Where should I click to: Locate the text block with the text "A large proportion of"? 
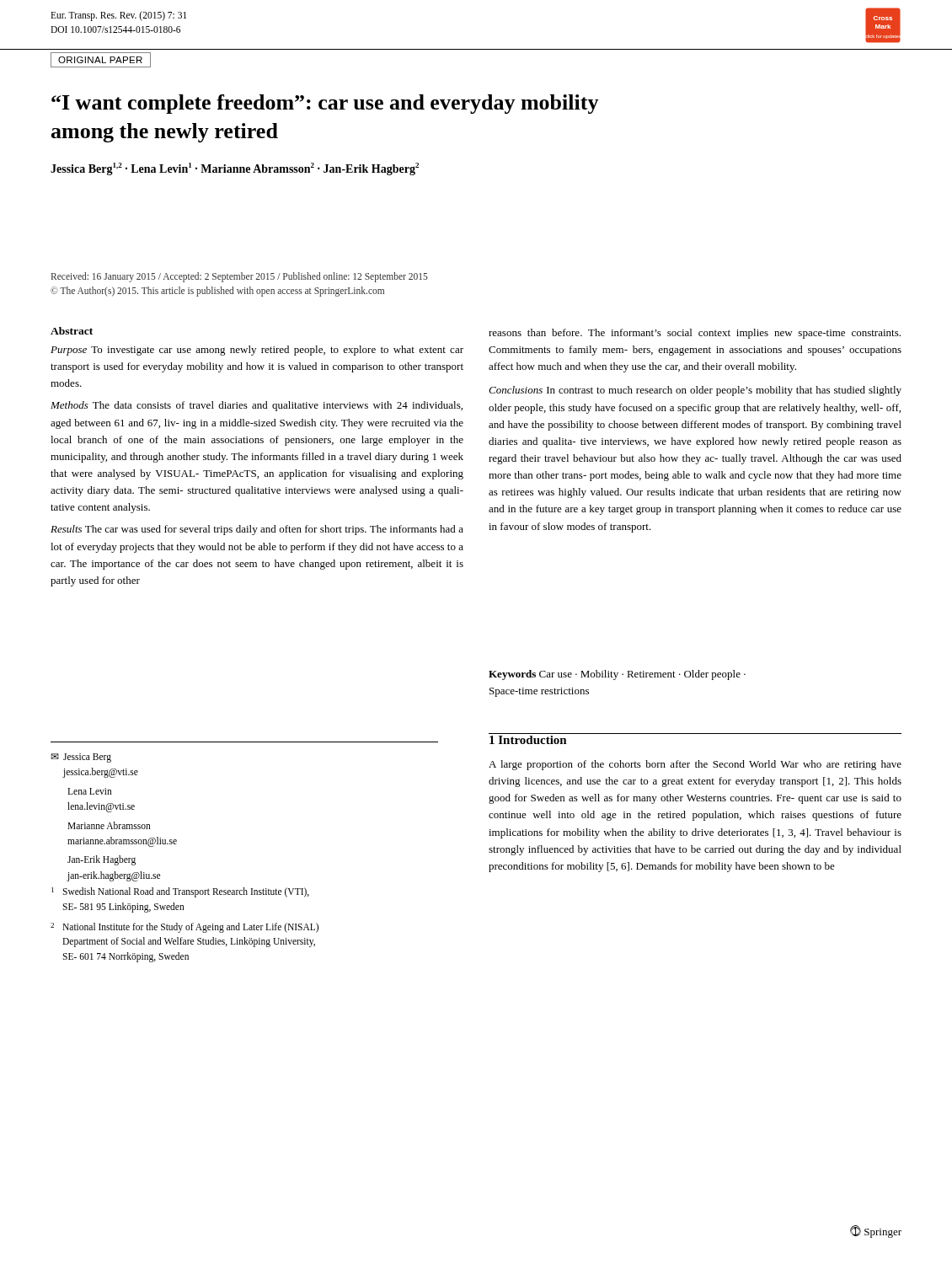pyautogui.click(x=695, y=815)
